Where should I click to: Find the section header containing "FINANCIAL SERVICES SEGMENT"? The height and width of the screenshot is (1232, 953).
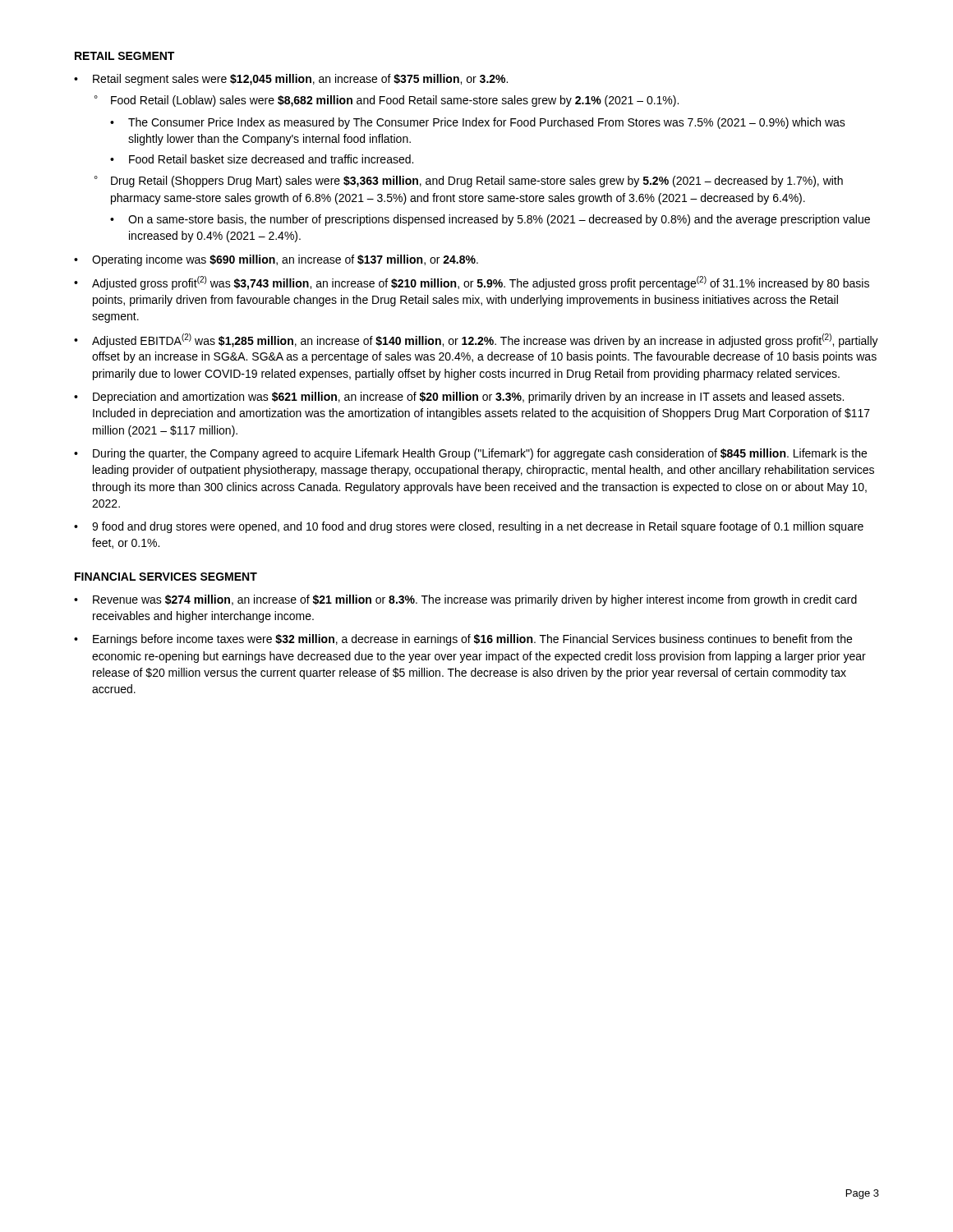[165, 576]
